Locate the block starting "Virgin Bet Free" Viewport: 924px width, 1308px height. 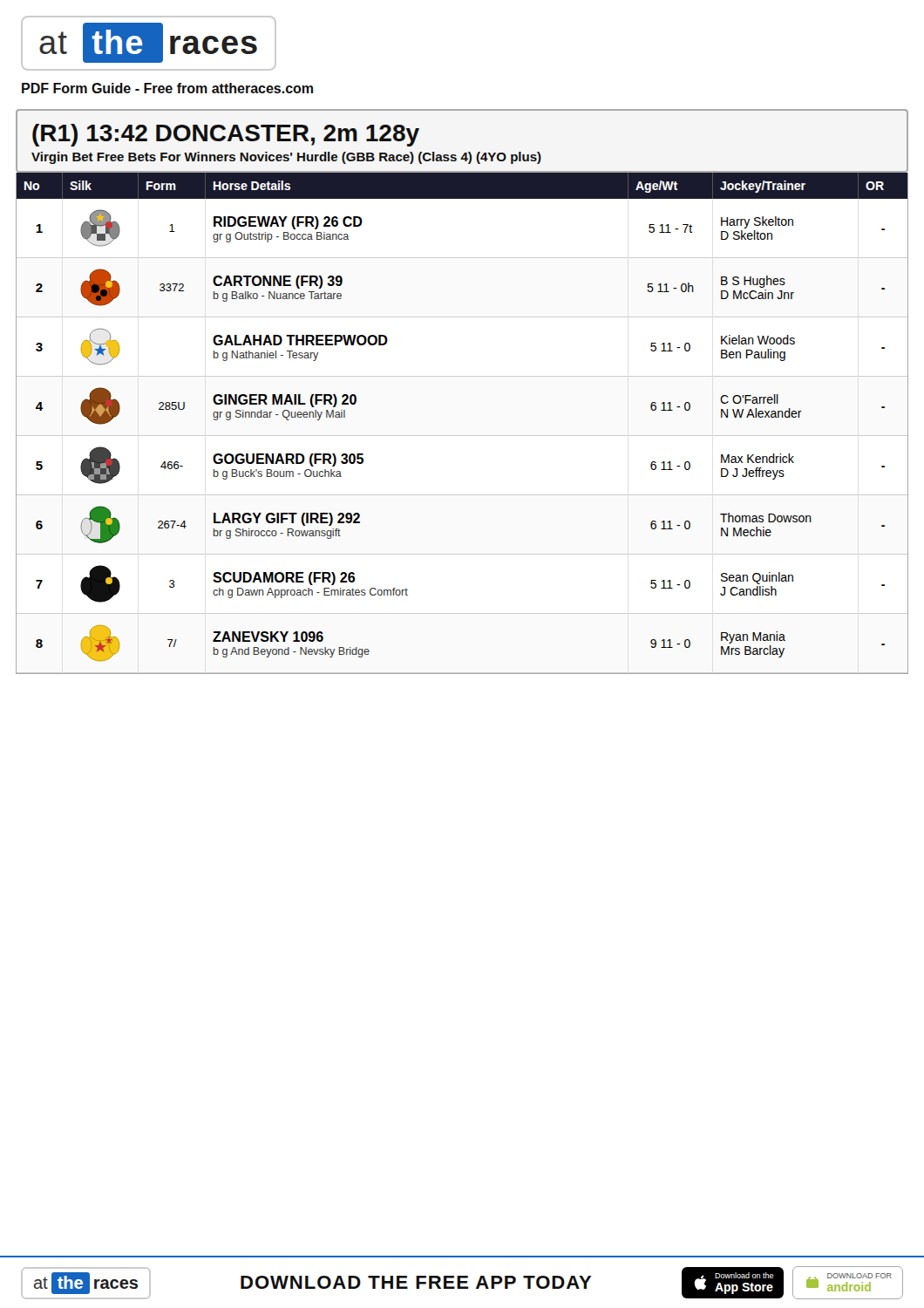pos(286,157)
